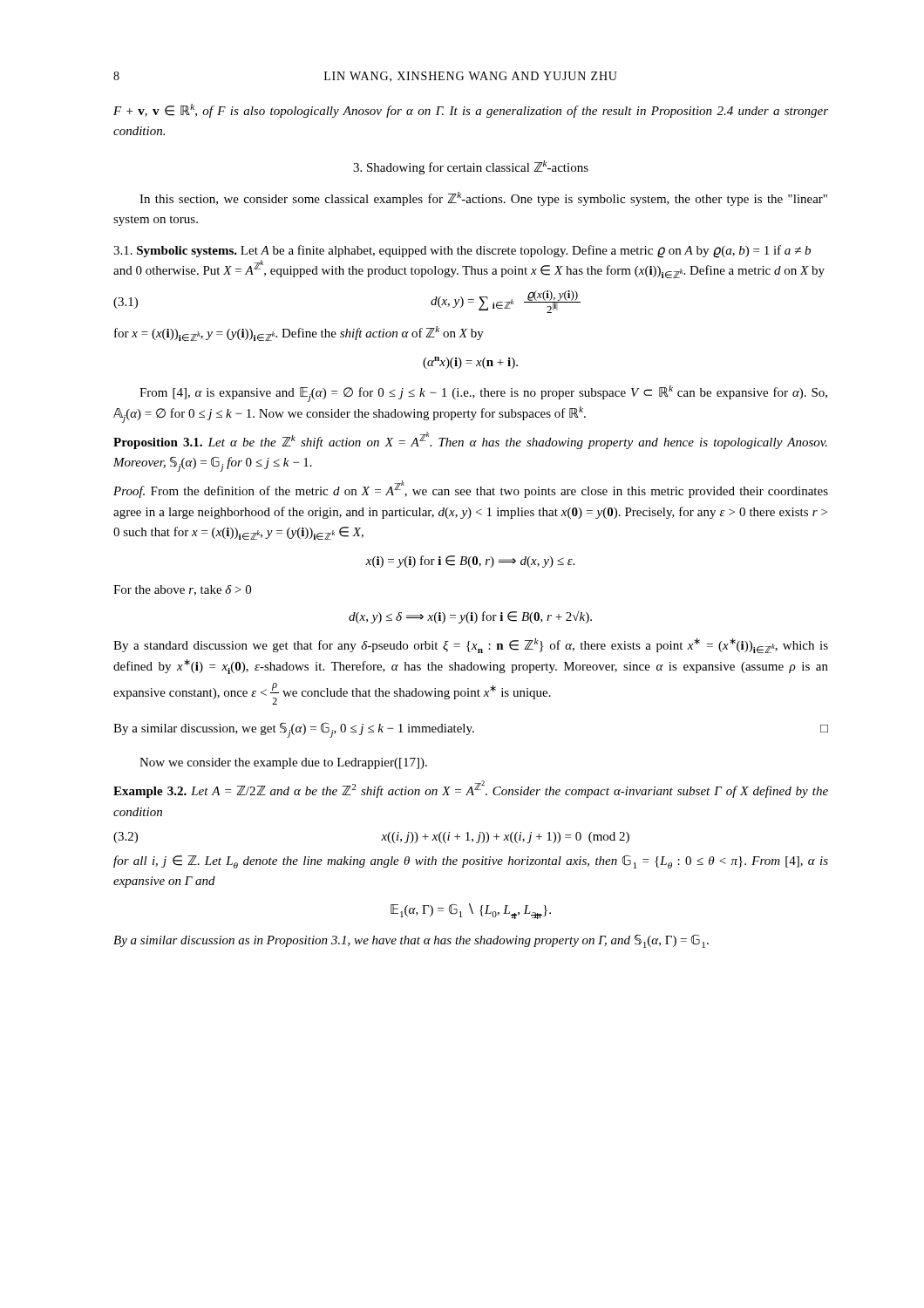Find the text containing "Now we consider the example due to Ledrappier([17])."

pos(284,762)
